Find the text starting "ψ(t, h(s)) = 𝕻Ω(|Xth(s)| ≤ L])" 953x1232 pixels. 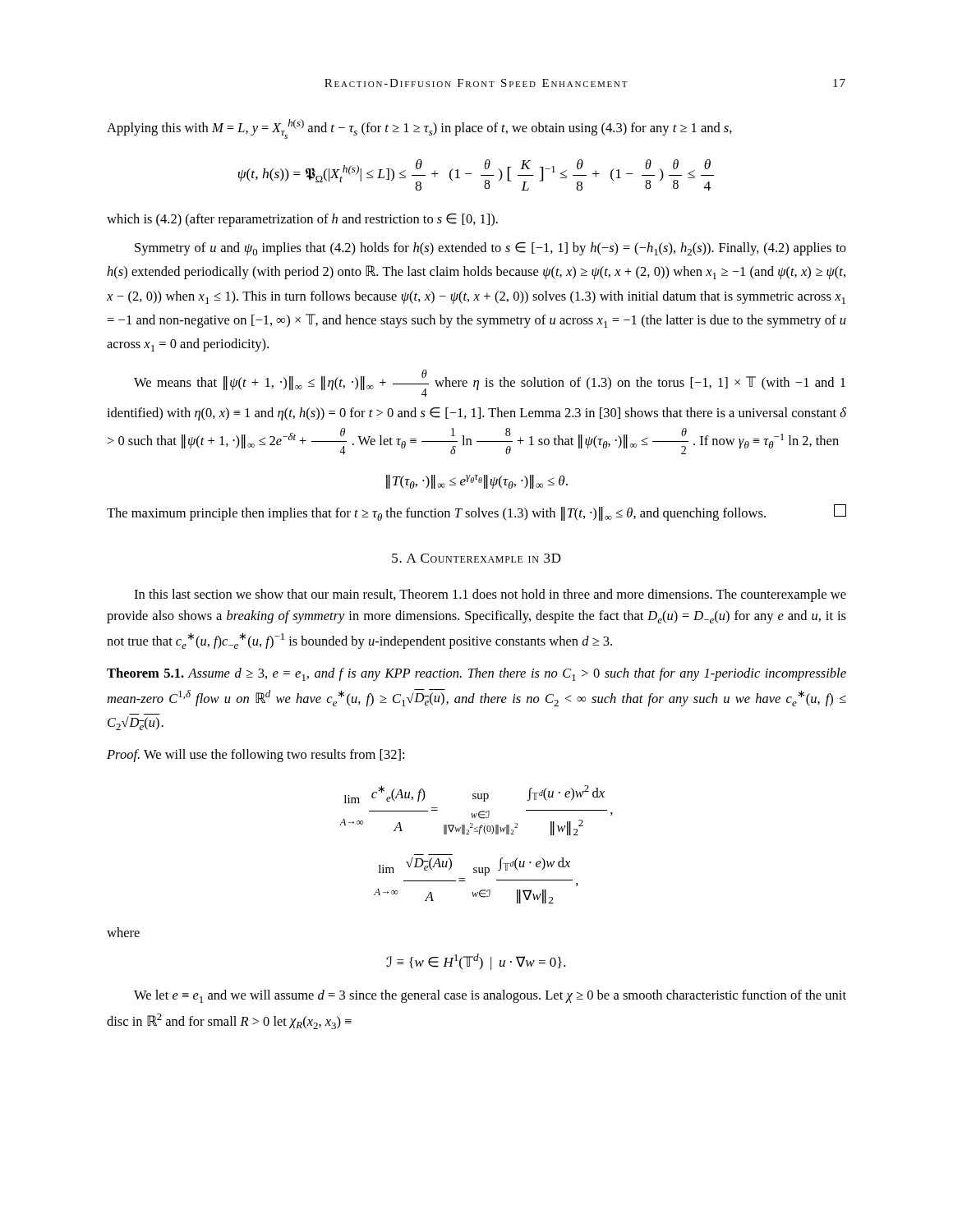pos(476,175)
